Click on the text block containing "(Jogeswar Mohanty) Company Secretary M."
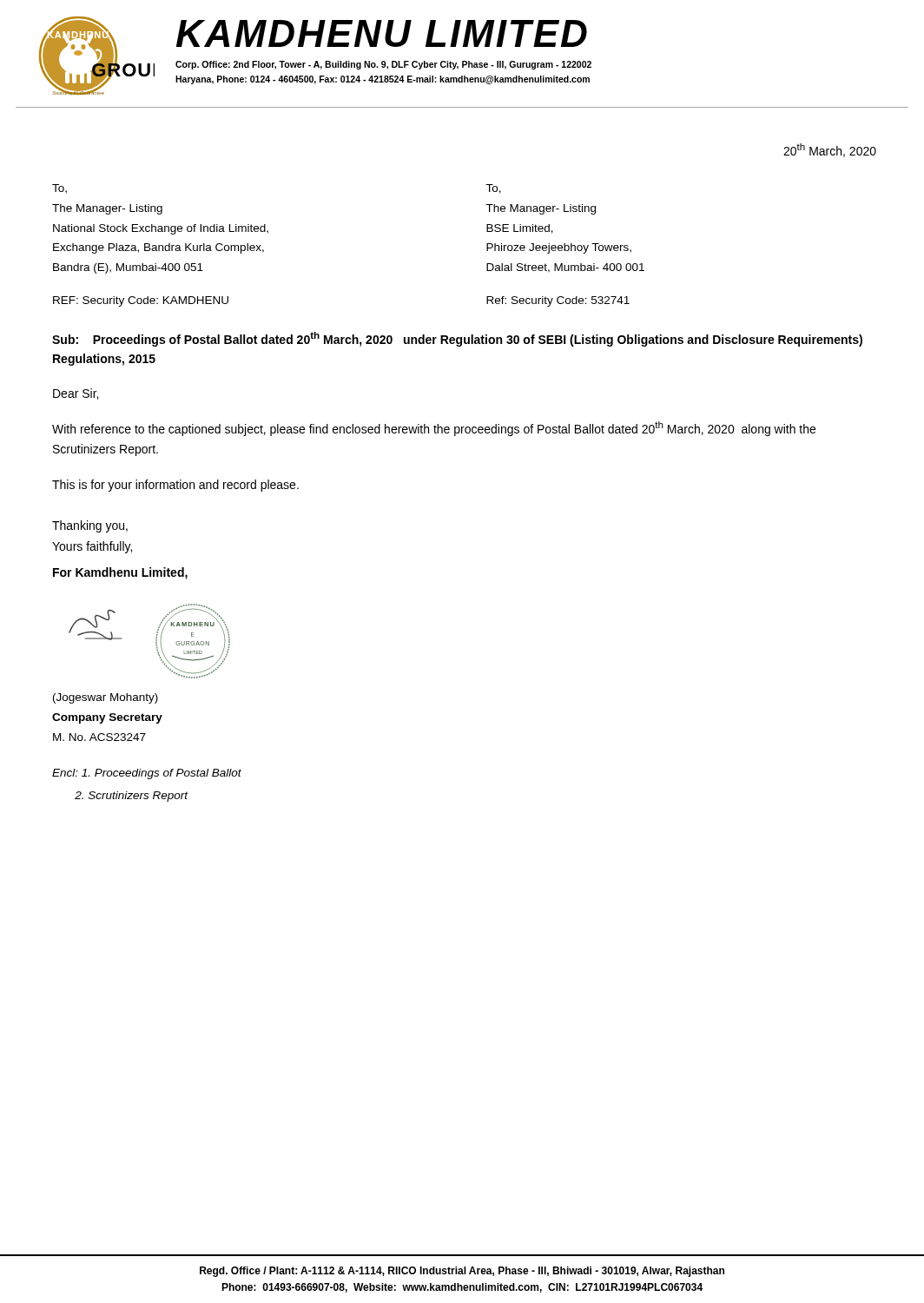 click(x=107, y=717)
